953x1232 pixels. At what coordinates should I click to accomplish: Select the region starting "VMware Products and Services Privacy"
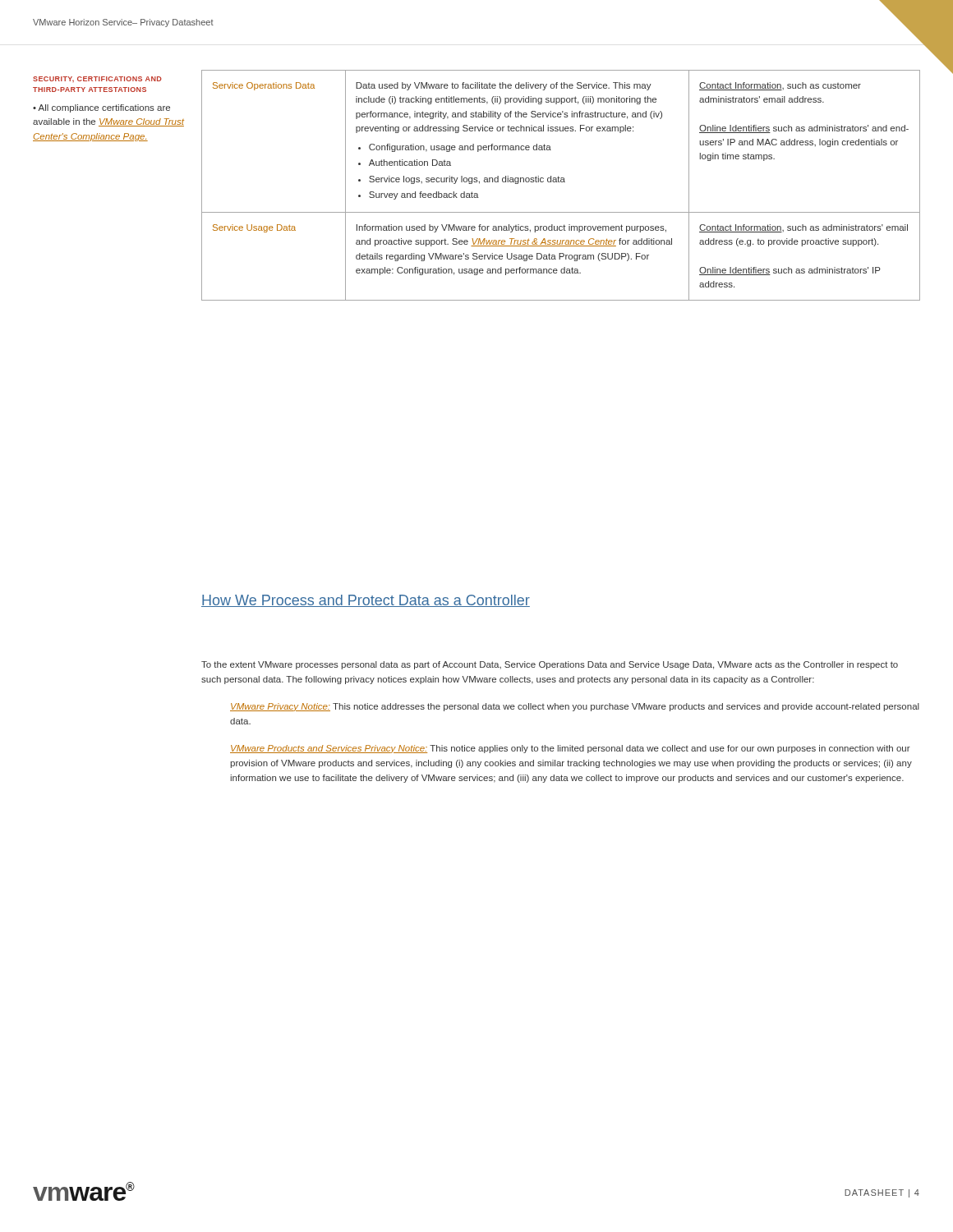pyautogui.click(x=575, y=763)
